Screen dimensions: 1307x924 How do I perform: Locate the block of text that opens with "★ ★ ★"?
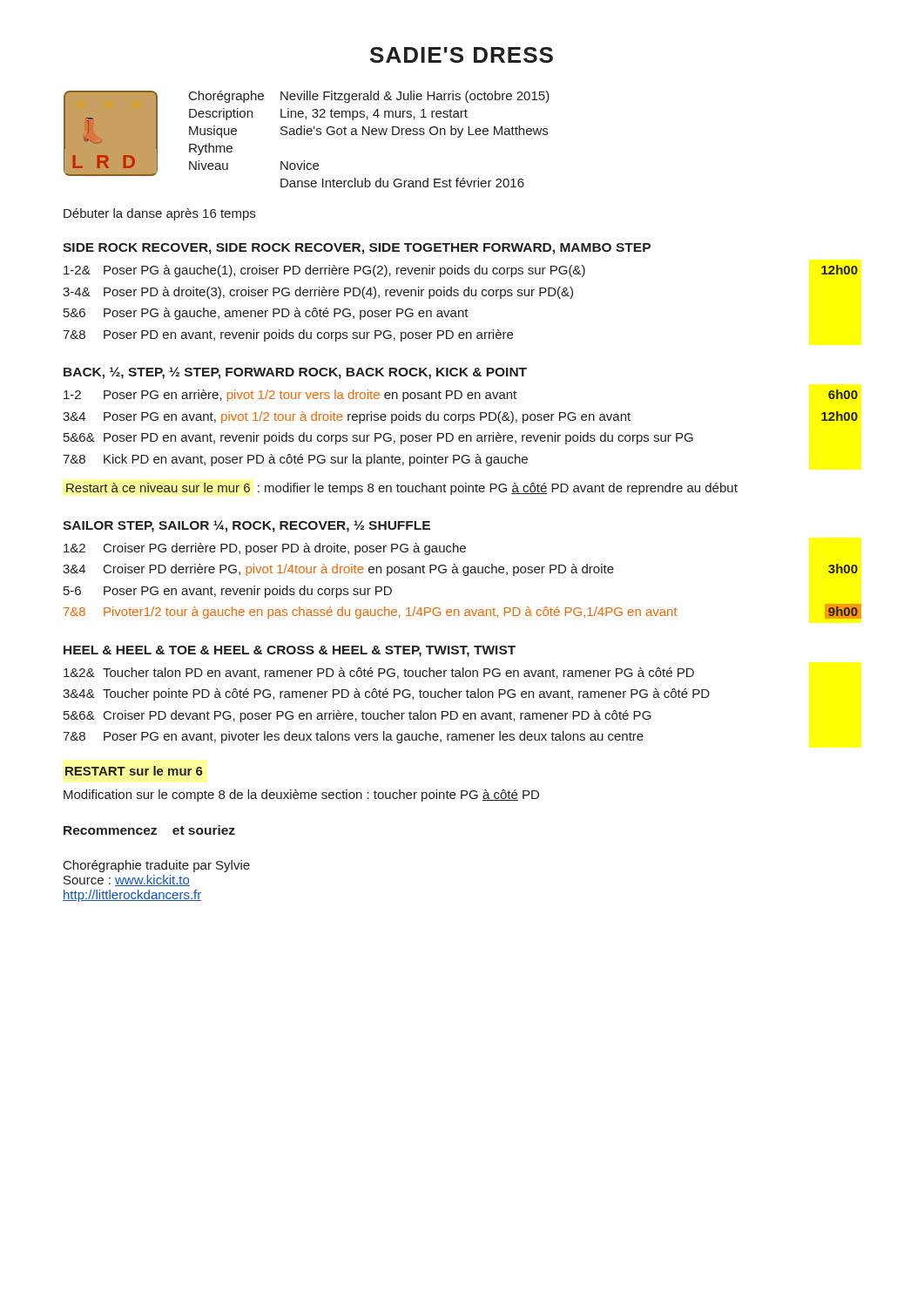click(306, 139)
